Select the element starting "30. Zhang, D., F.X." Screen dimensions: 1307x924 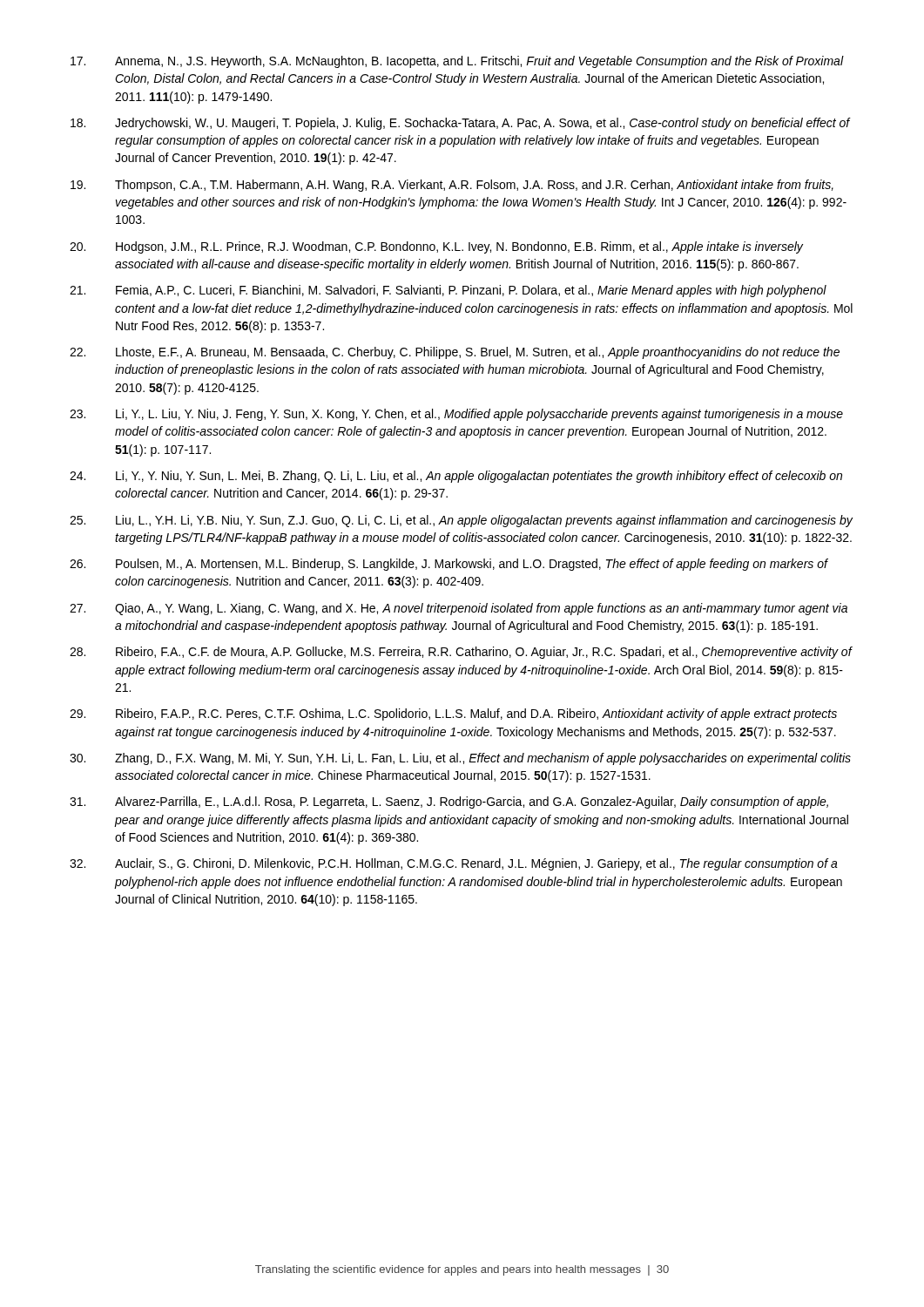pyautogui.click(x=462, y=767)
